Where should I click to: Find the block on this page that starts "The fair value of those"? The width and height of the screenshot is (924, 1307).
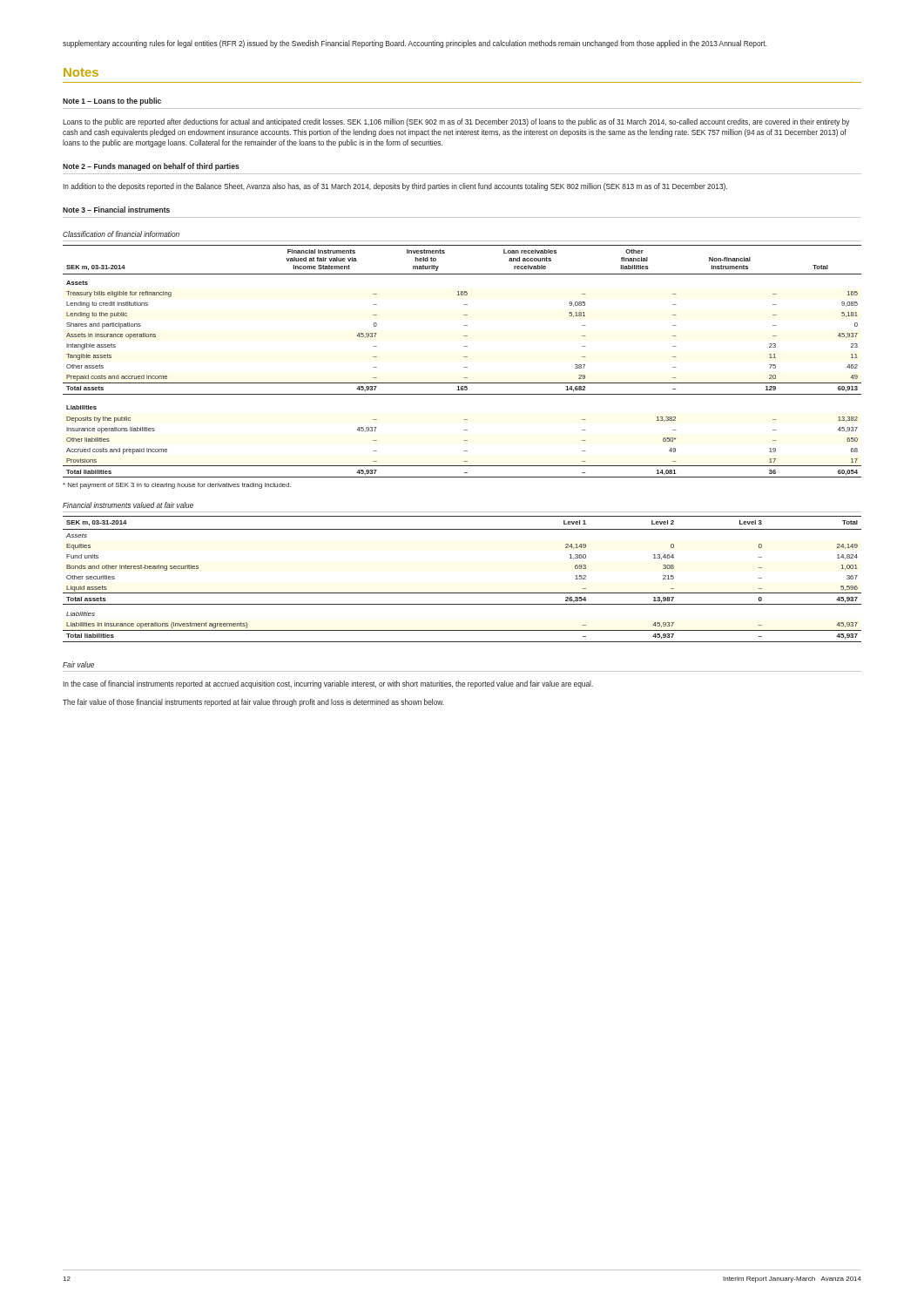253,703
